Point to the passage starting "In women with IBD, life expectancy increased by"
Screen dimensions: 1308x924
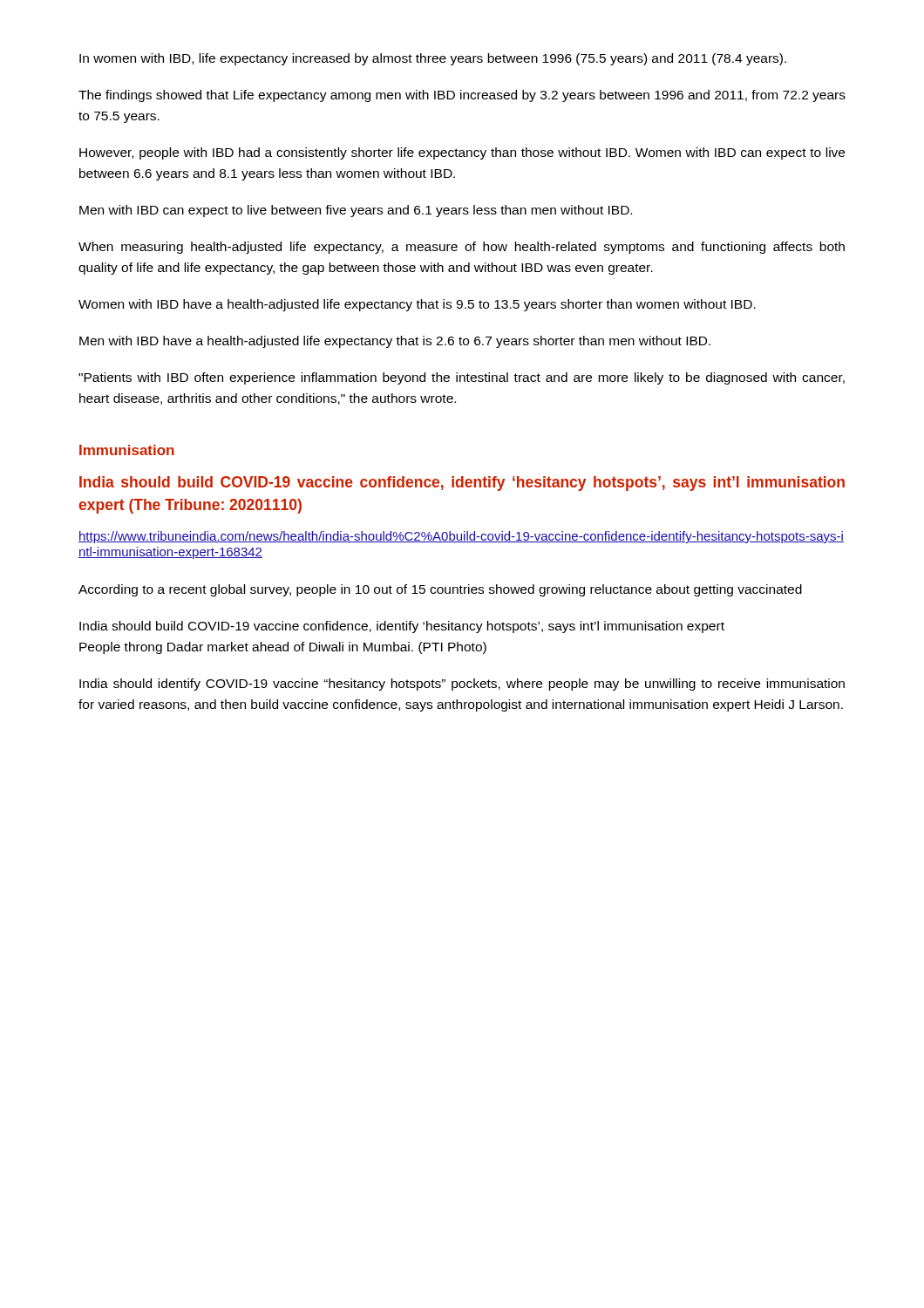tap(433, 58)
